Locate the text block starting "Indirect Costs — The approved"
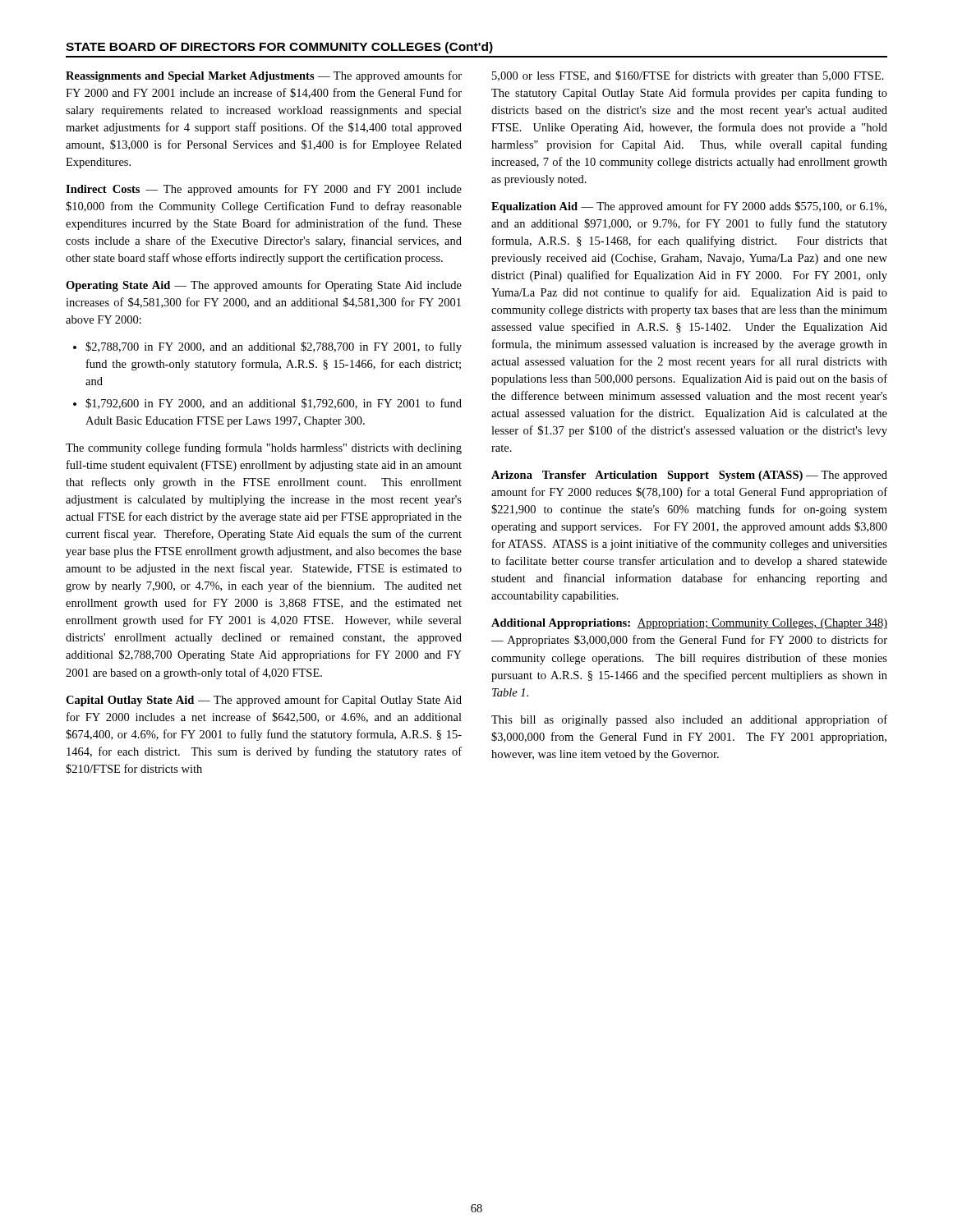953x1232 pixels. (x=264, y=224)
